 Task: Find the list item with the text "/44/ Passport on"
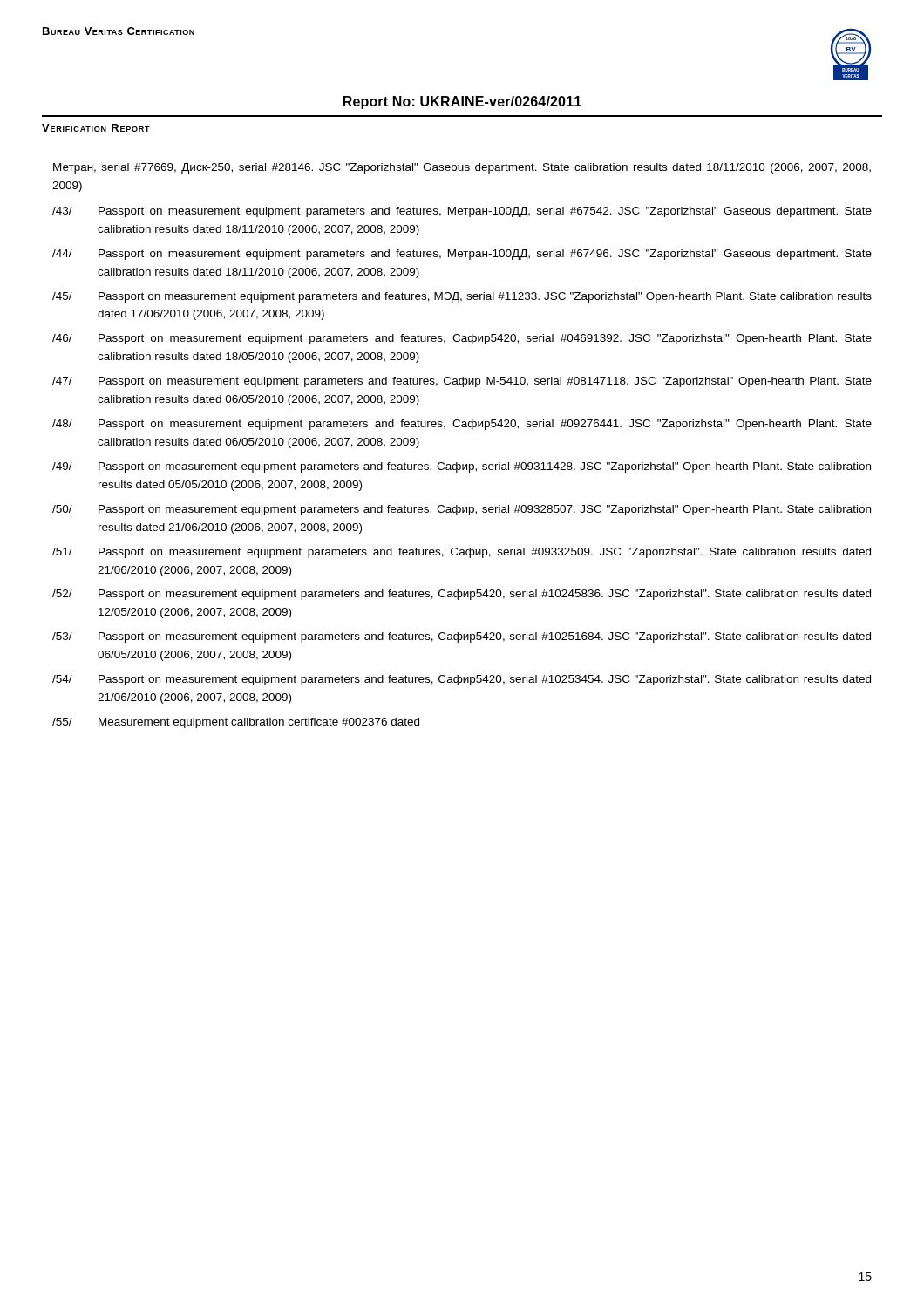click(x=462, y=263)
